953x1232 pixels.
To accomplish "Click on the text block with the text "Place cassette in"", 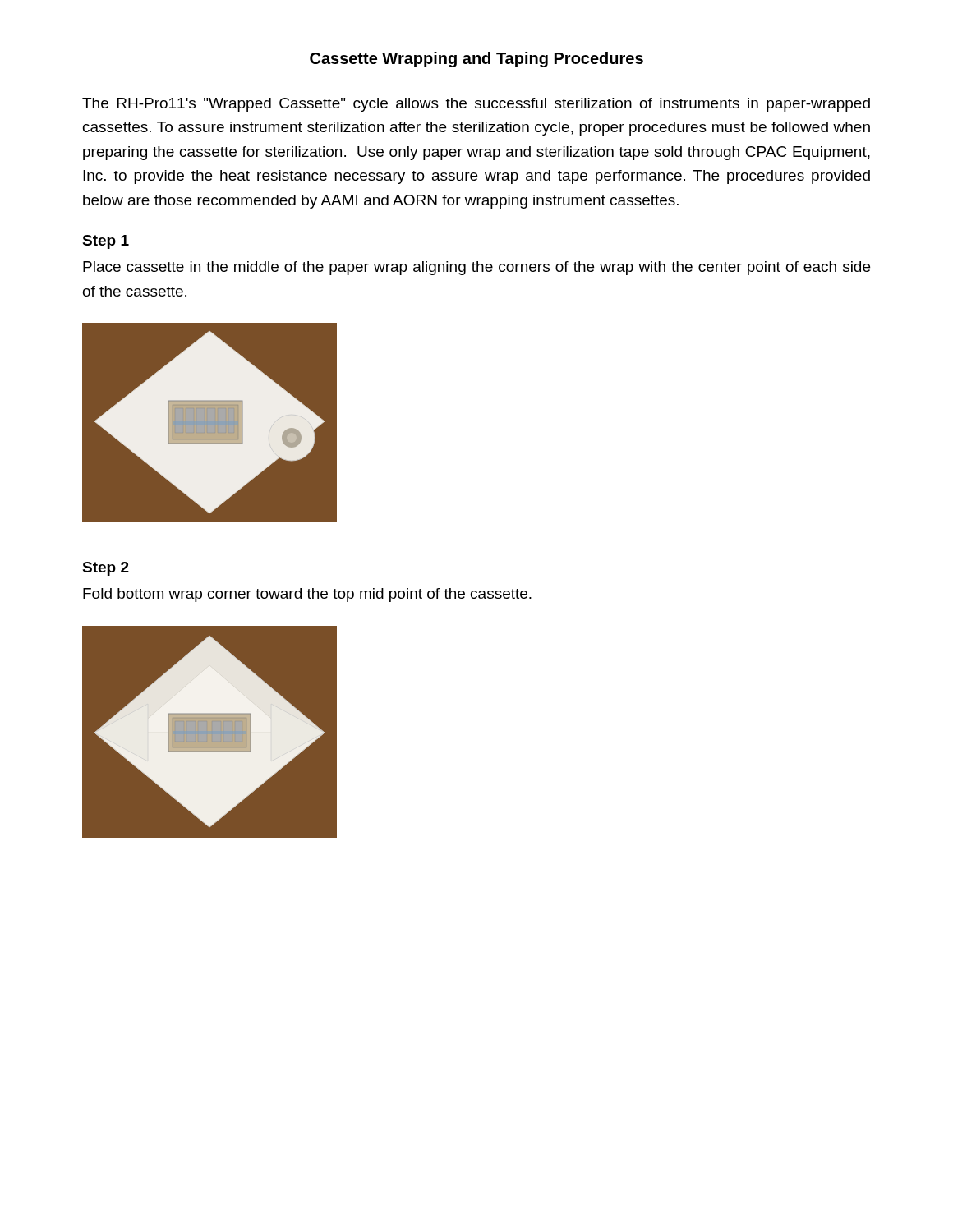I will [476, 279].
